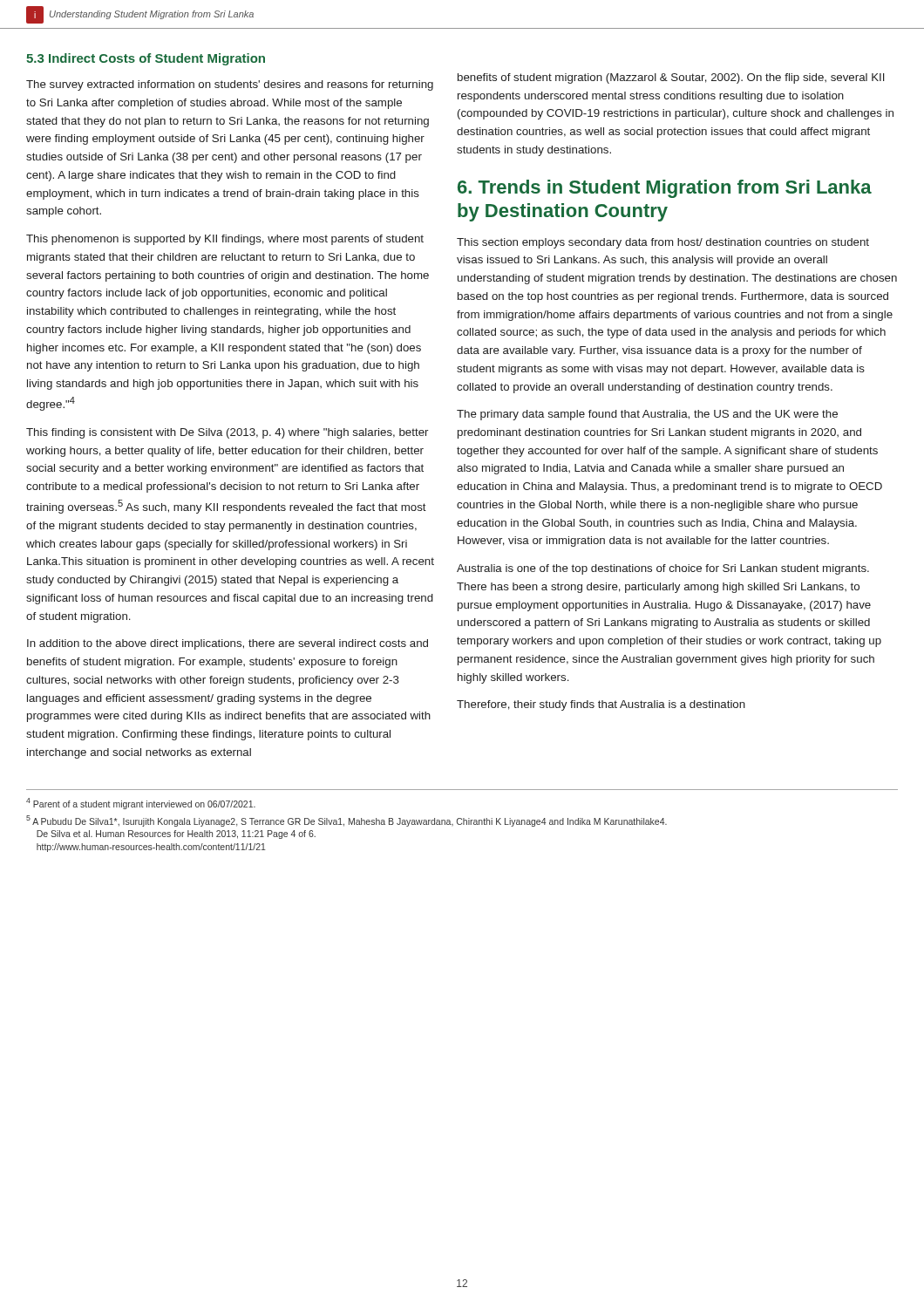The image size is (924, 1308).
Task: Locate the element starting "6. Trends in Student Migration from"
Action: click(664, 199)
